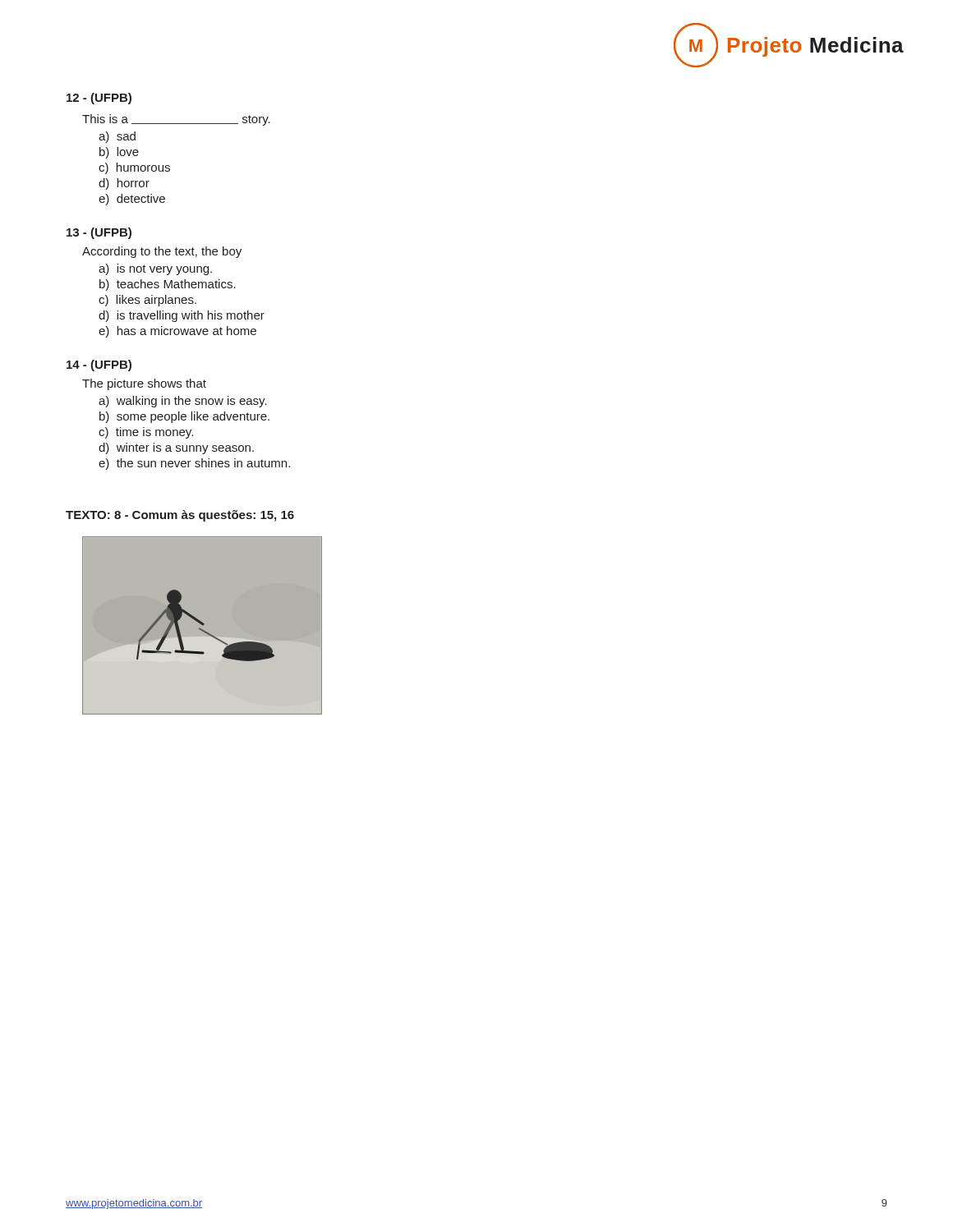Image resolution: width=953 pixels, height=1232 pixels.
Task: Locate the text "e) detective"
Action: pos(132,198)
